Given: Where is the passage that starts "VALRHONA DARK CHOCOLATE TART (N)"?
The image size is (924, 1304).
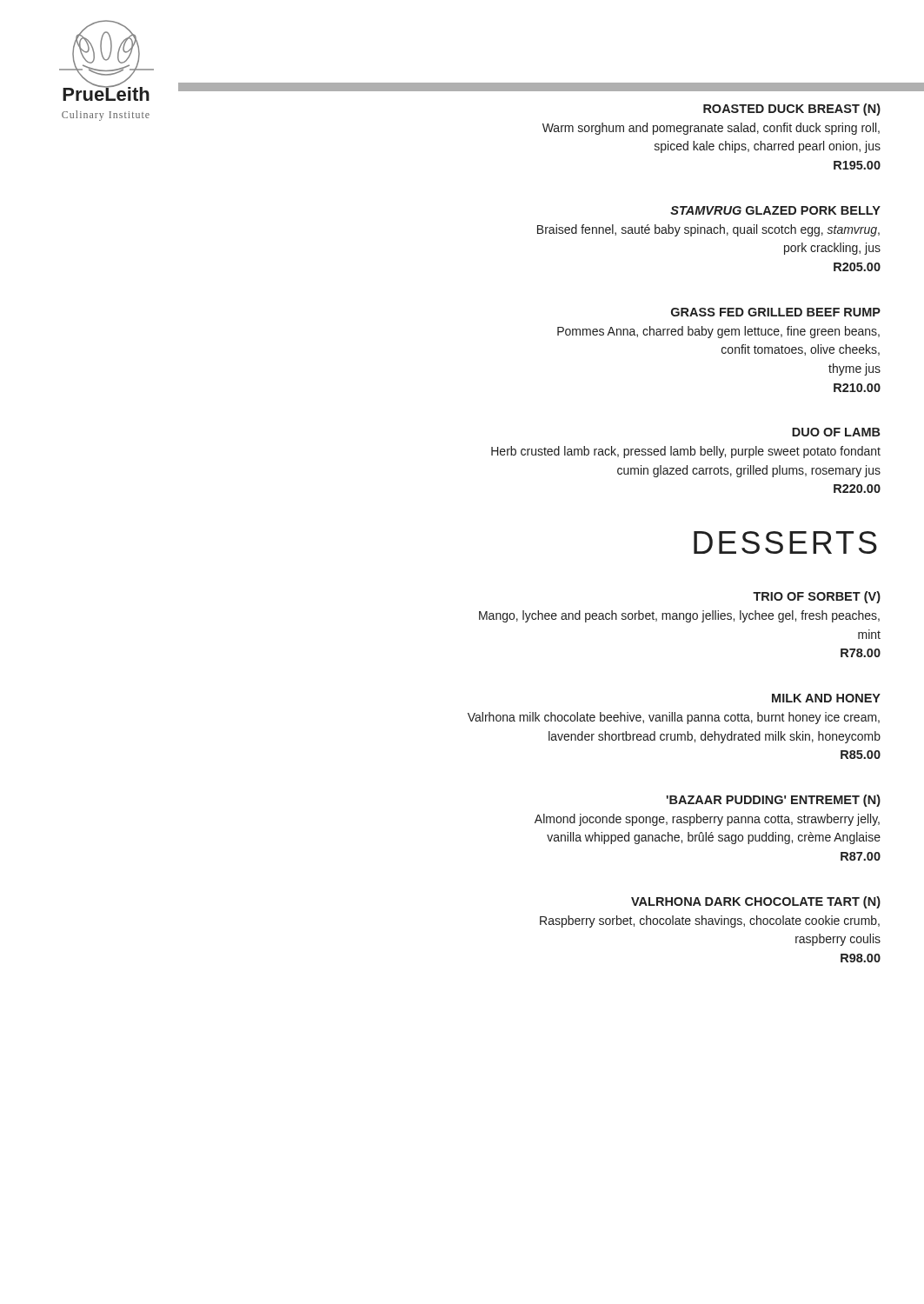Looking at the screenshot, I should pos(756,902).
